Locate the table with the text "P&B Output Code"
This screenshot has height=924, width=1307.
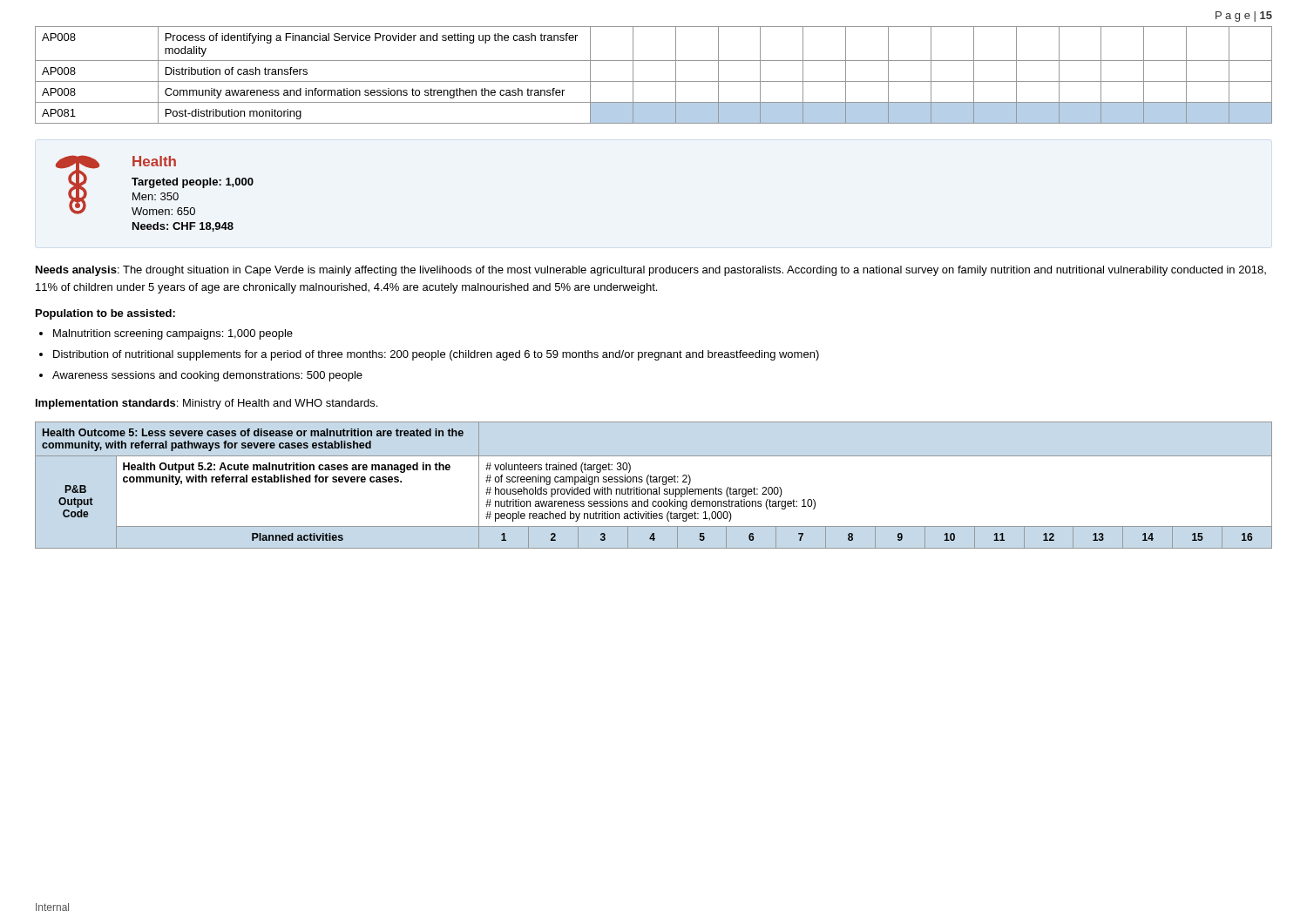tap(654, 485)
